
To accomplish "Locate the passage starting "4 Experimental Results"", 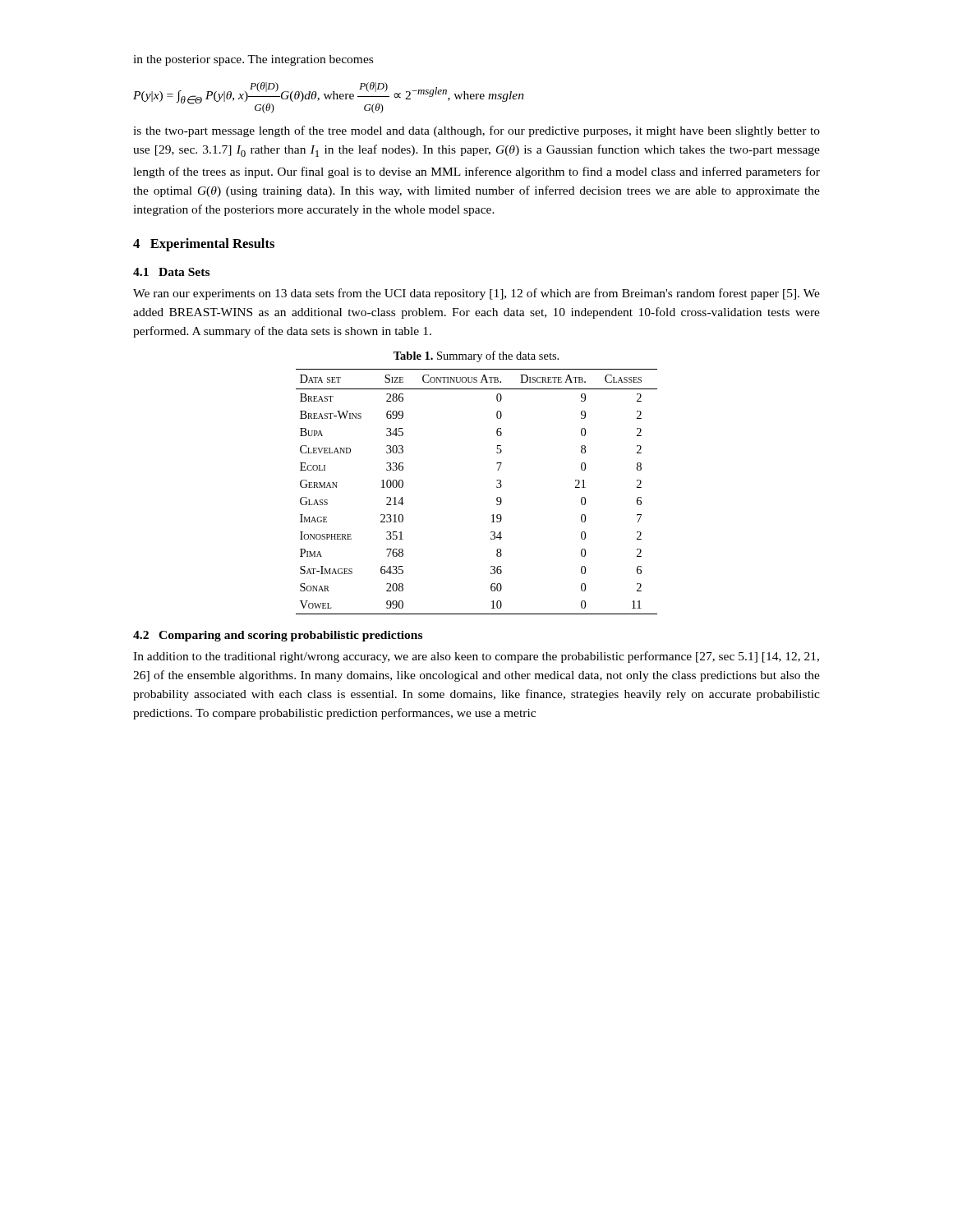I will click(204, 245).
